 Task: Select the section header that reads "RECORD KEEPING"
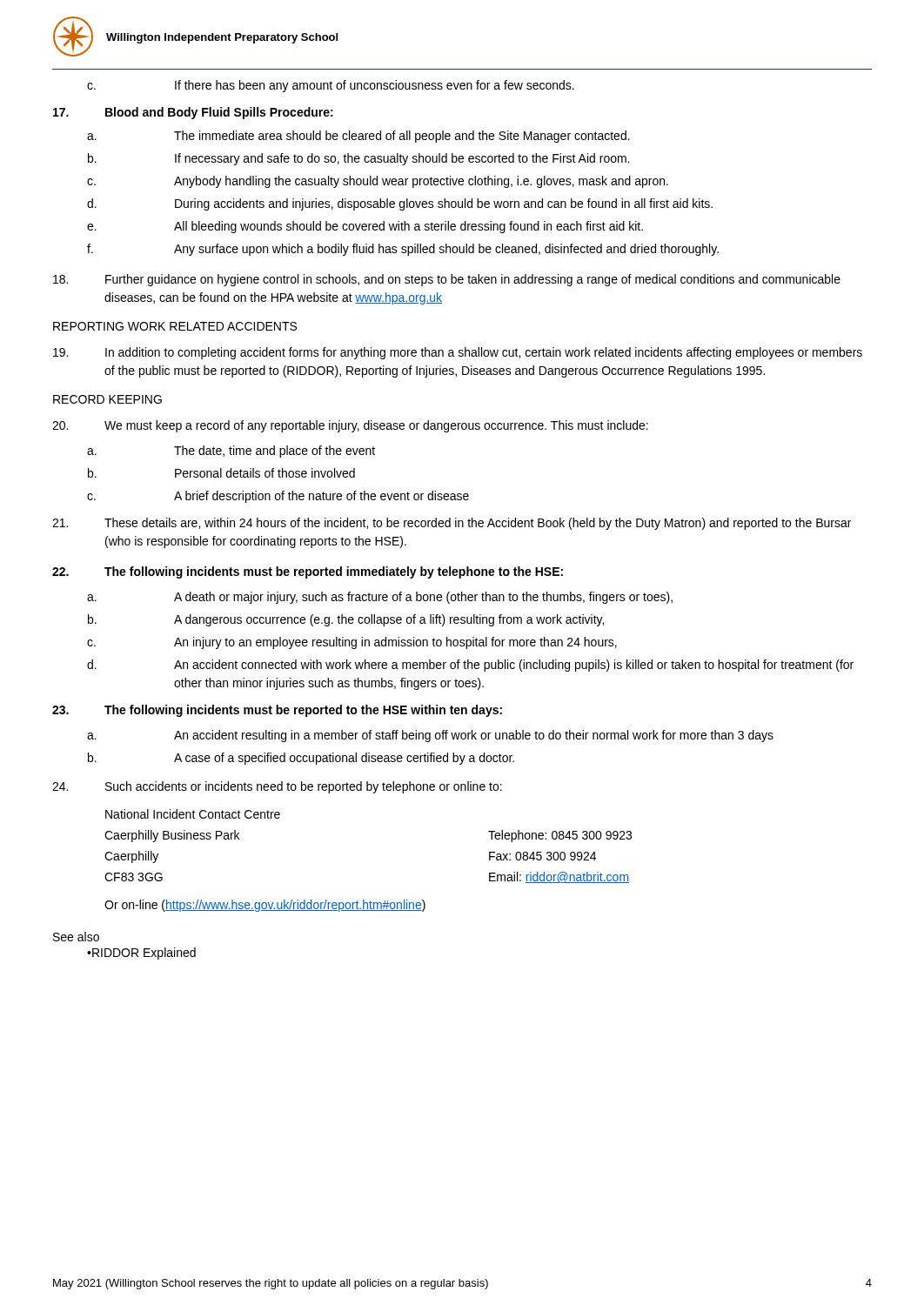tap(107, 399)
